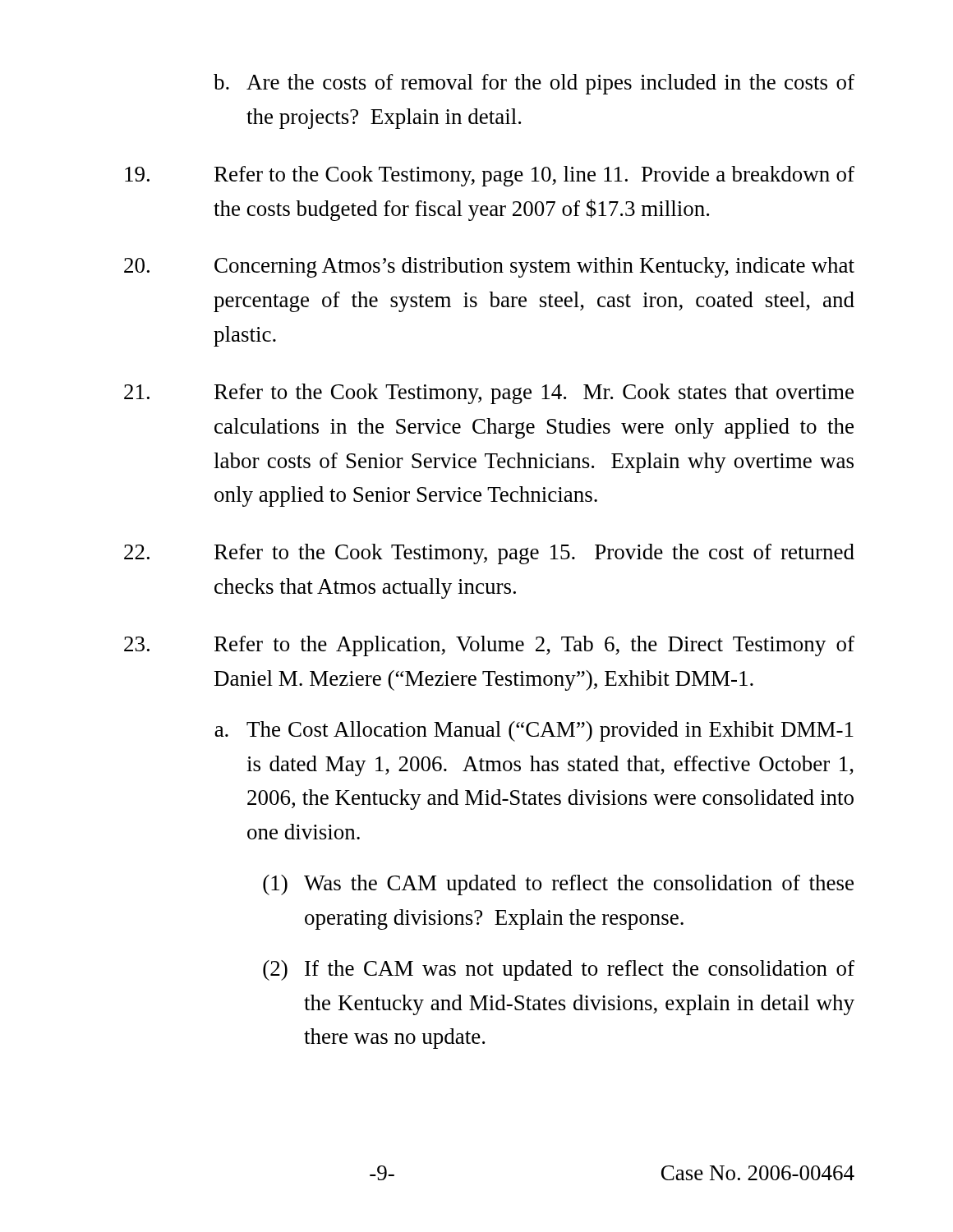Image resolution: width=953 pixels, height=1232 pixels.
Task: Find the block on this page that starts "23. Refer to the Application, Volume 2,"
Action: (x=489, y=646)
